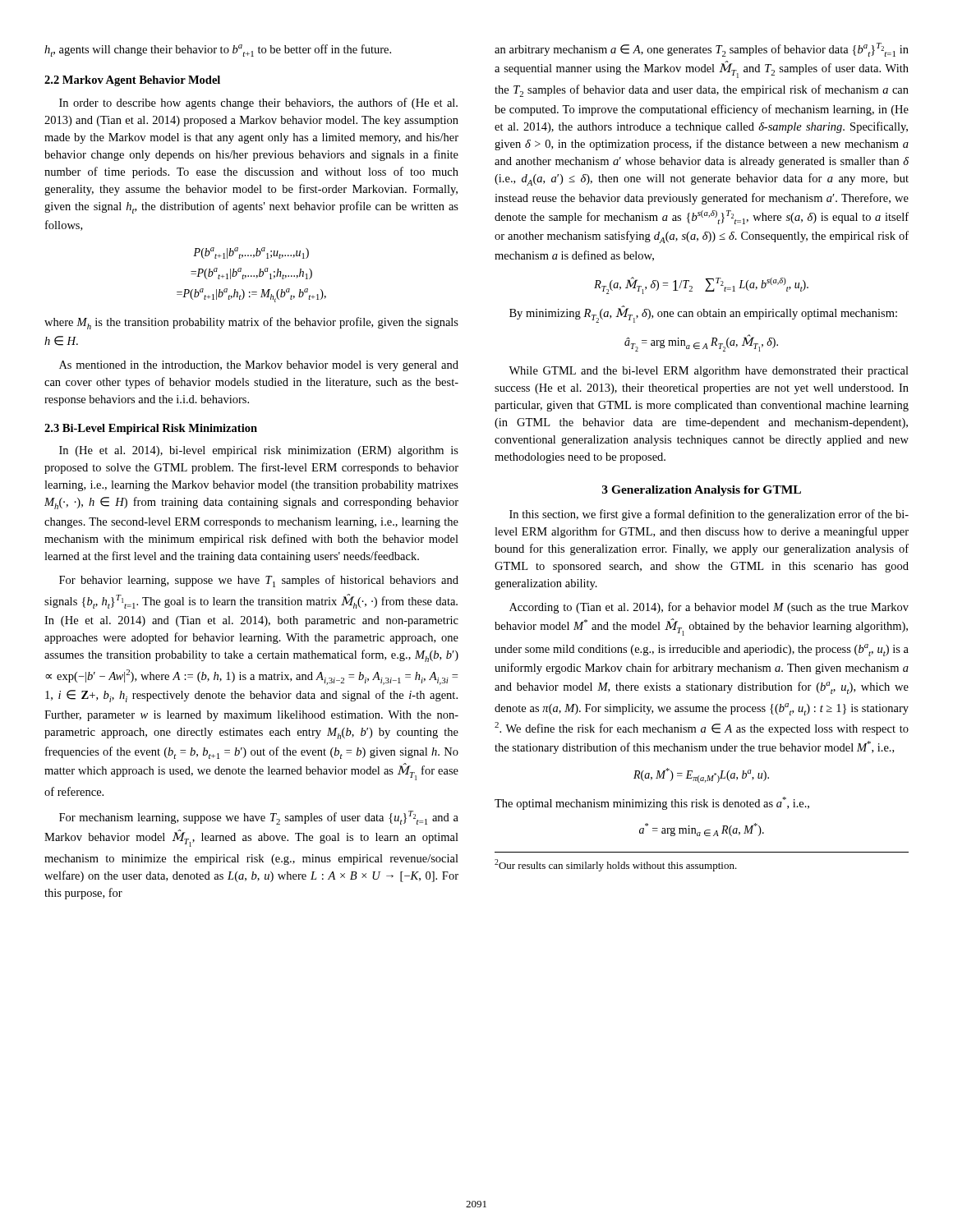This screenshot has width=953, height=1232.
Task: Point to the block beginning "While GTML and"
Action: coord(702,414)
